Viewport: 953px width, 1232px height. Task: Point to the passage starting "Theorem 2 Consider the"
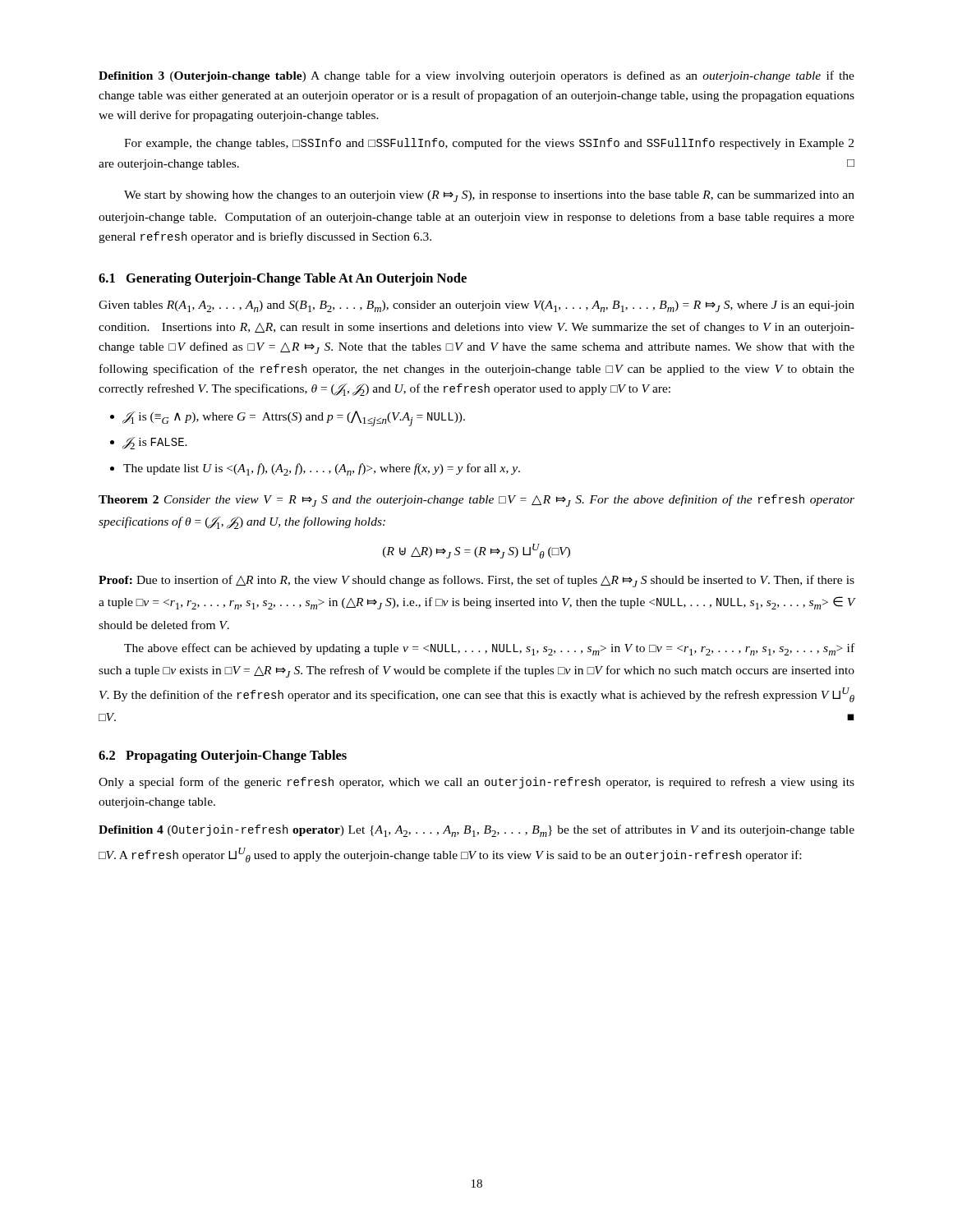[476, 501]
